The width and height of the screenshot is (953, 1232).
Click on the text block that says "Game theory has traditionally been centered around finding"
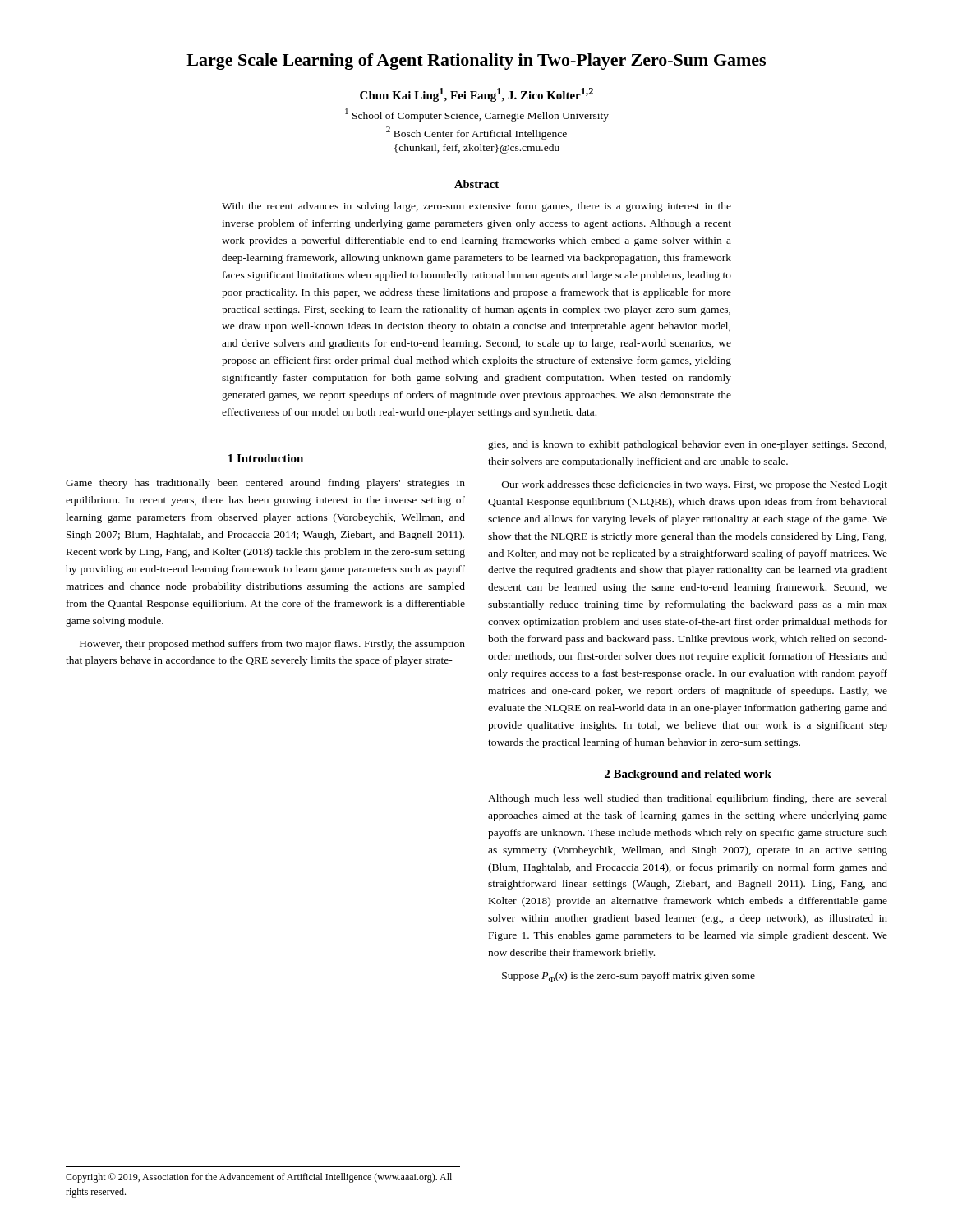coord(265,572)
